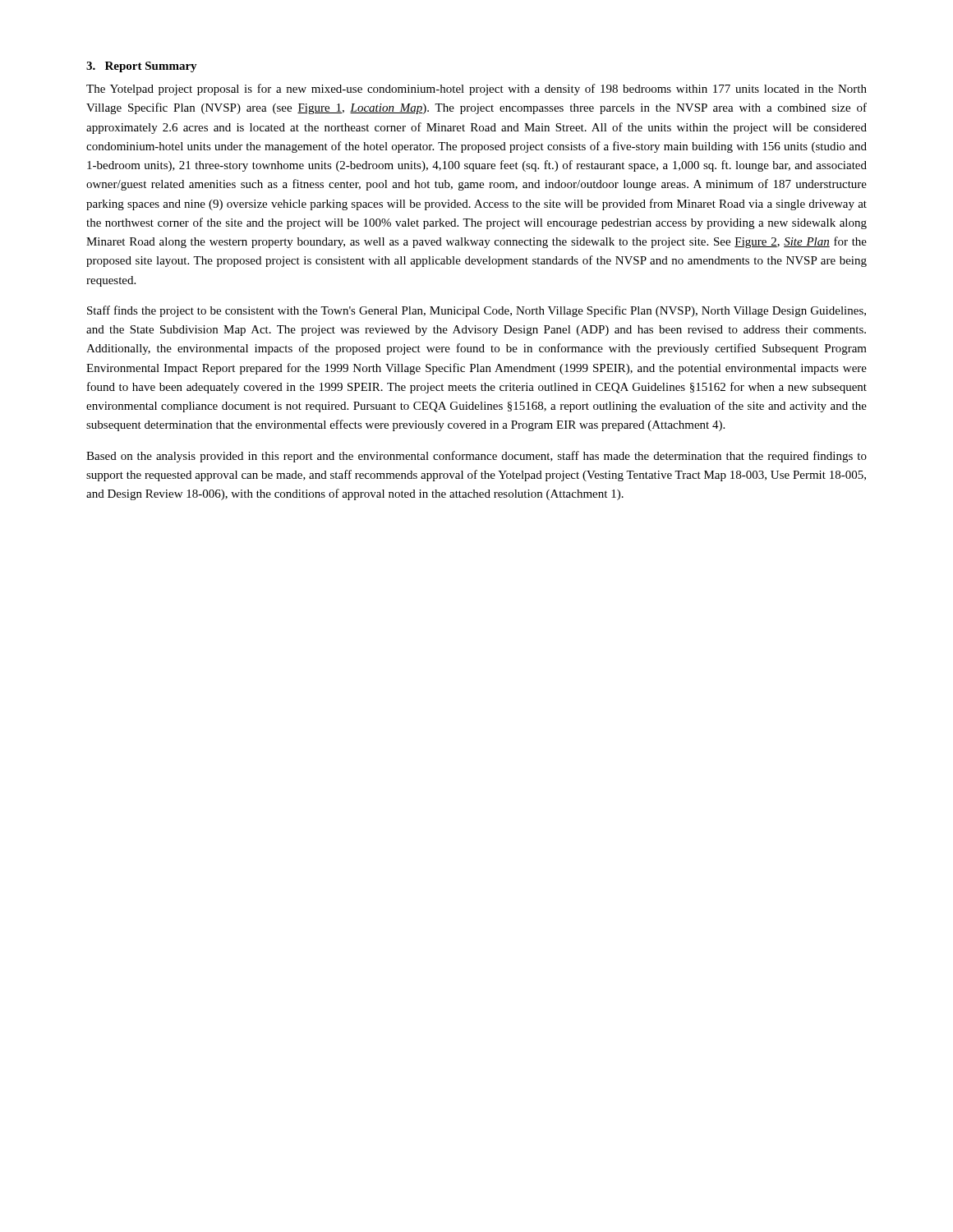Point to the block beginning "Staff finds the project"

pyautogui.click(x=476, y=368)
